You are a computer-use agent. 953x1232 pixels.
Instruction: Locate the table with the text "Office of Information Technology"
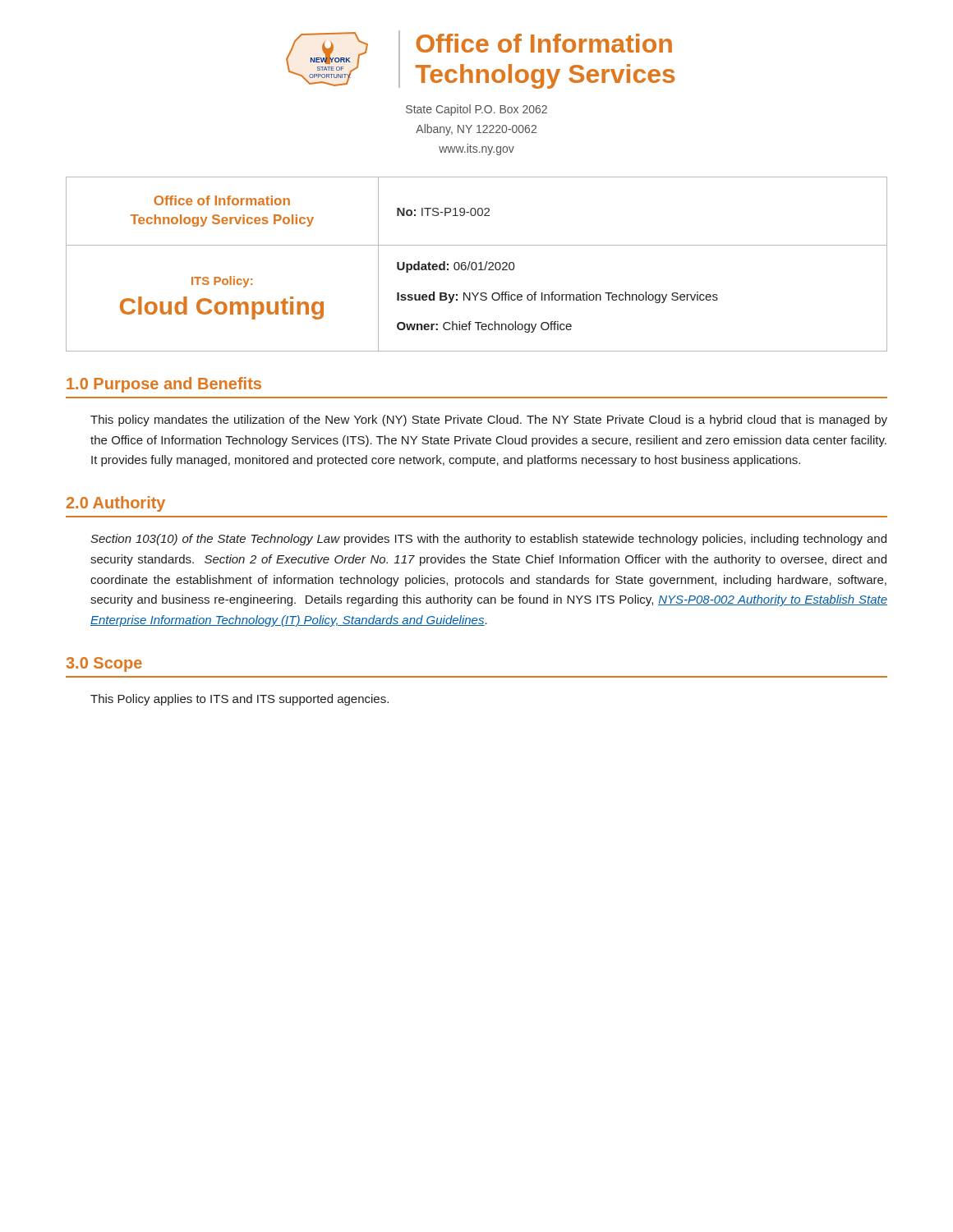coord(476,264)
